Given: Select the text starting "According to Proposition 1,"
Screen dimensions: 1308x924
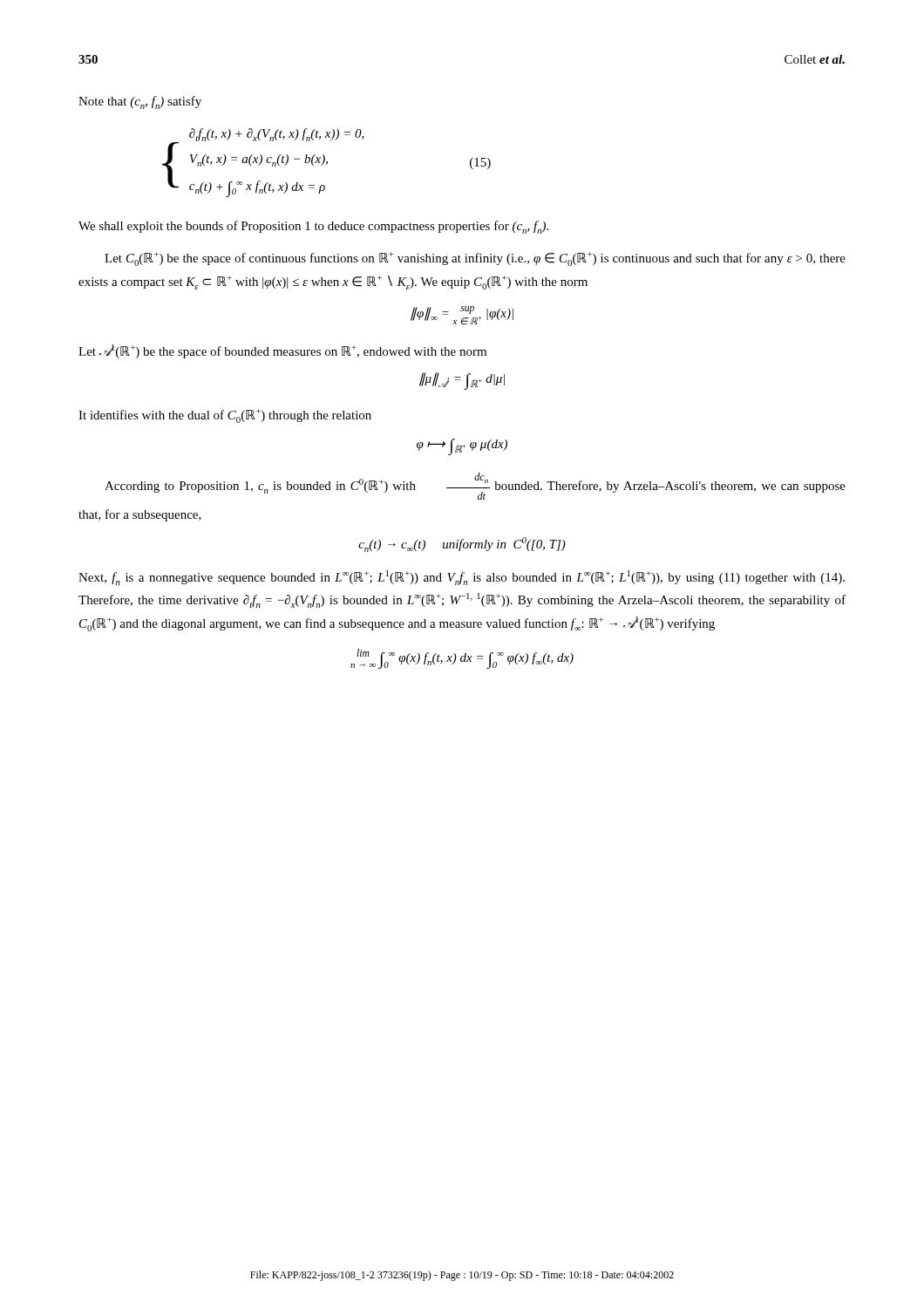Looking at the screenshot, I should coord(462,497).
